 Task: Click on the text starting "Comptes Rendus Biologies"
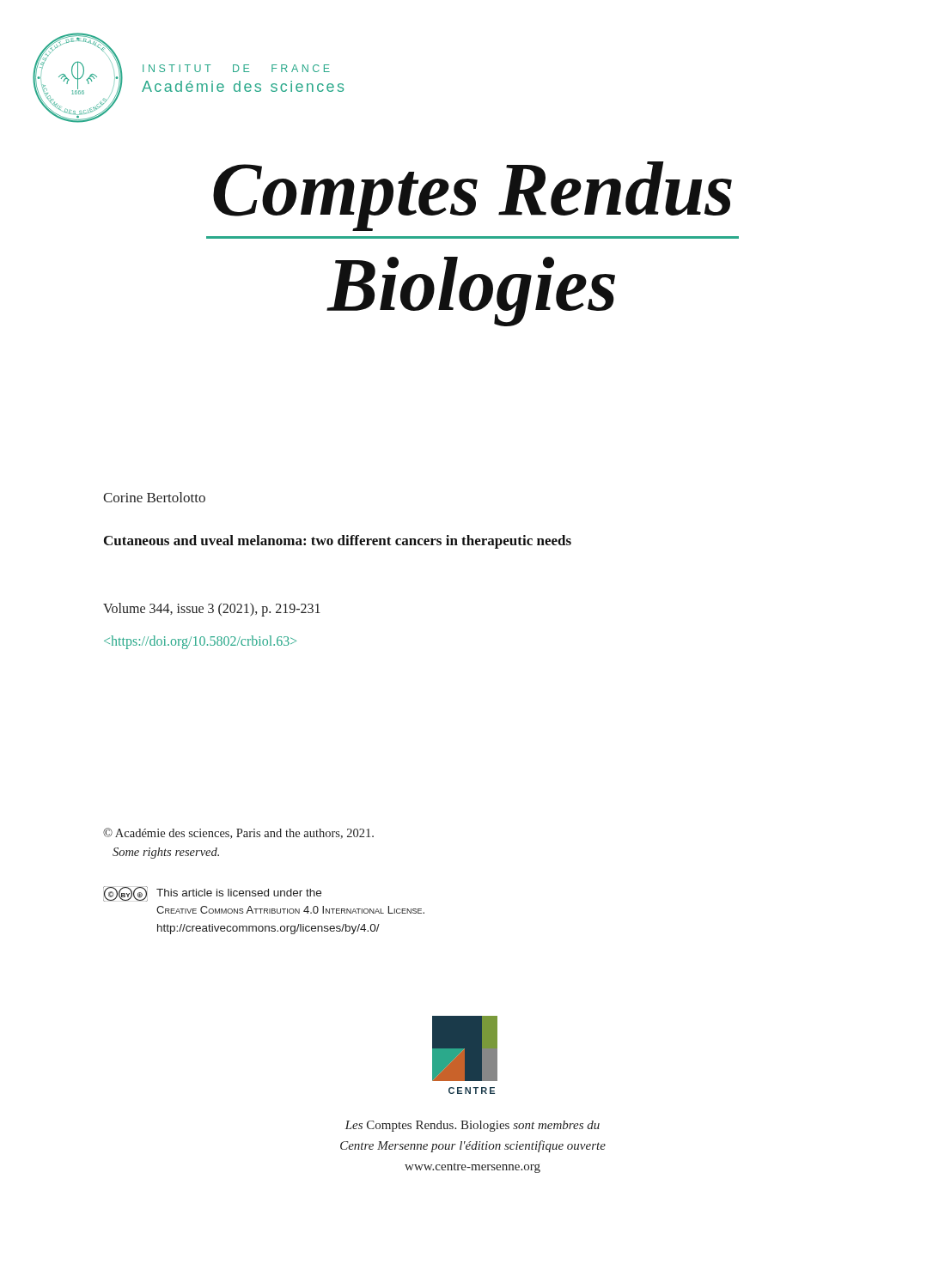point(472,238)
